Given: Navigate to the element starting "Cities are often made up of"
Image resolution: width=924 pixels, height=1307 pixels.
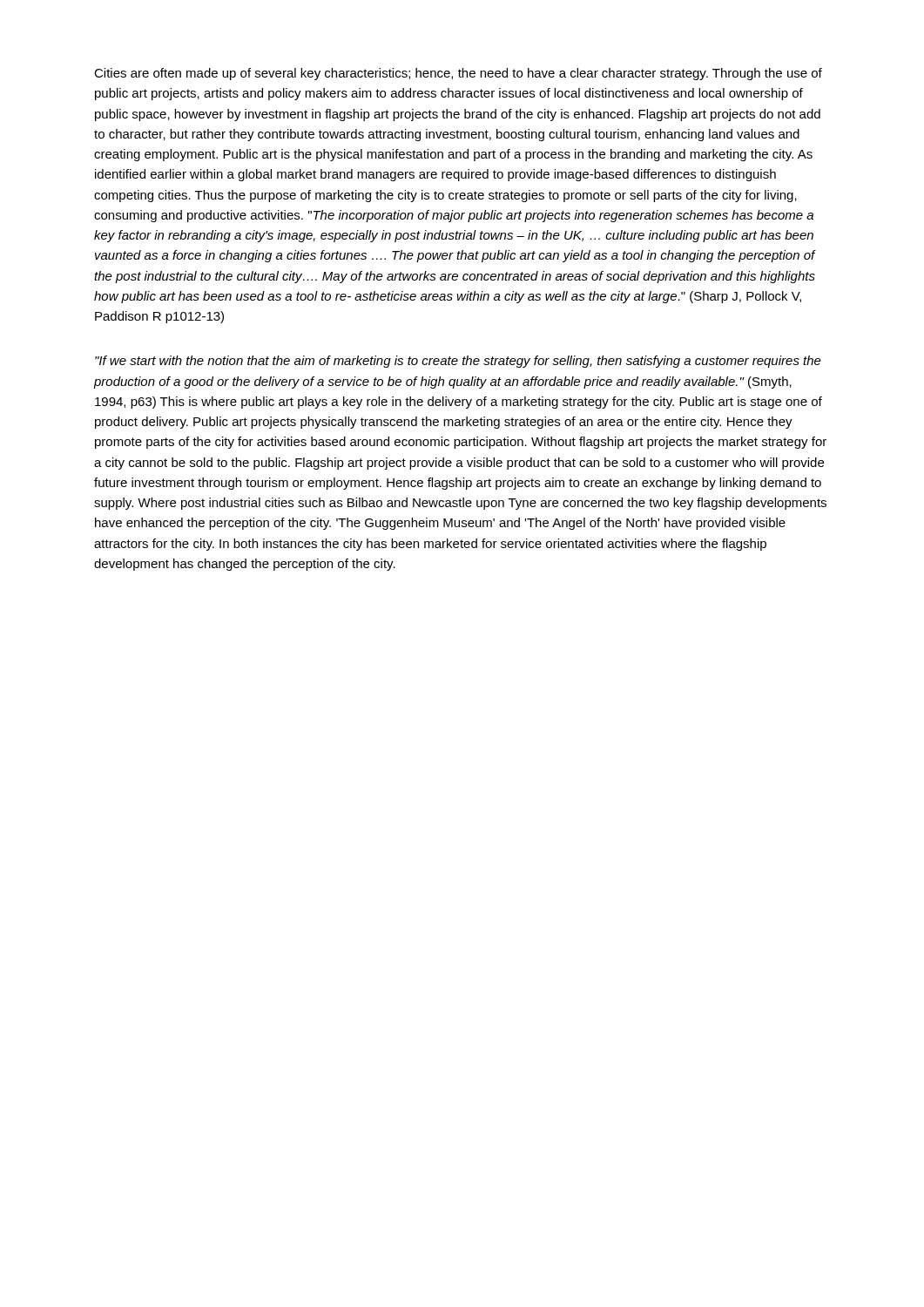Looking at the screenshot, I should coord(458,194).
